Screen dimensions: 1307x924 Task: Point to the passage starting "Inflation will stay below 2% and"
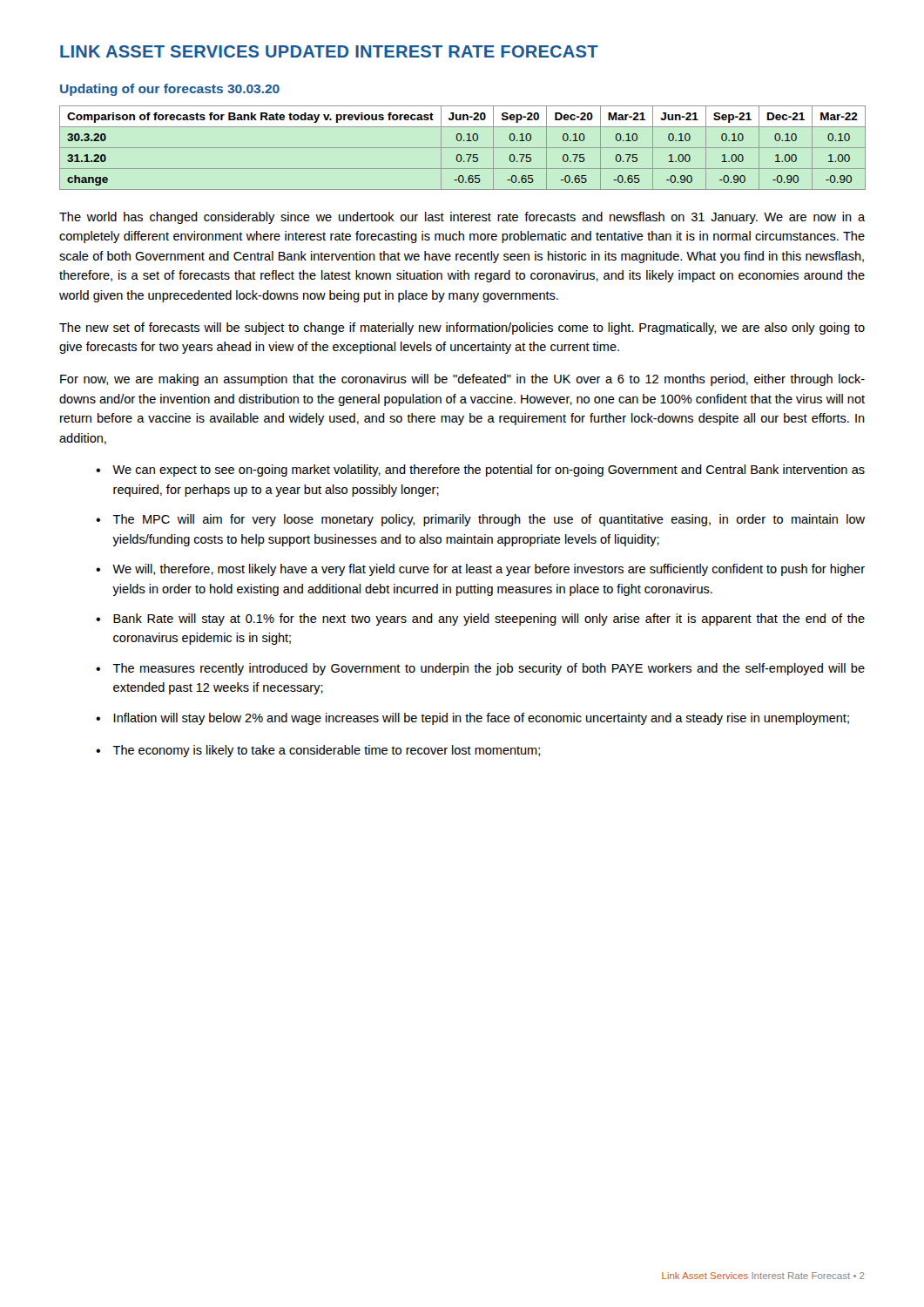point(474,719)
